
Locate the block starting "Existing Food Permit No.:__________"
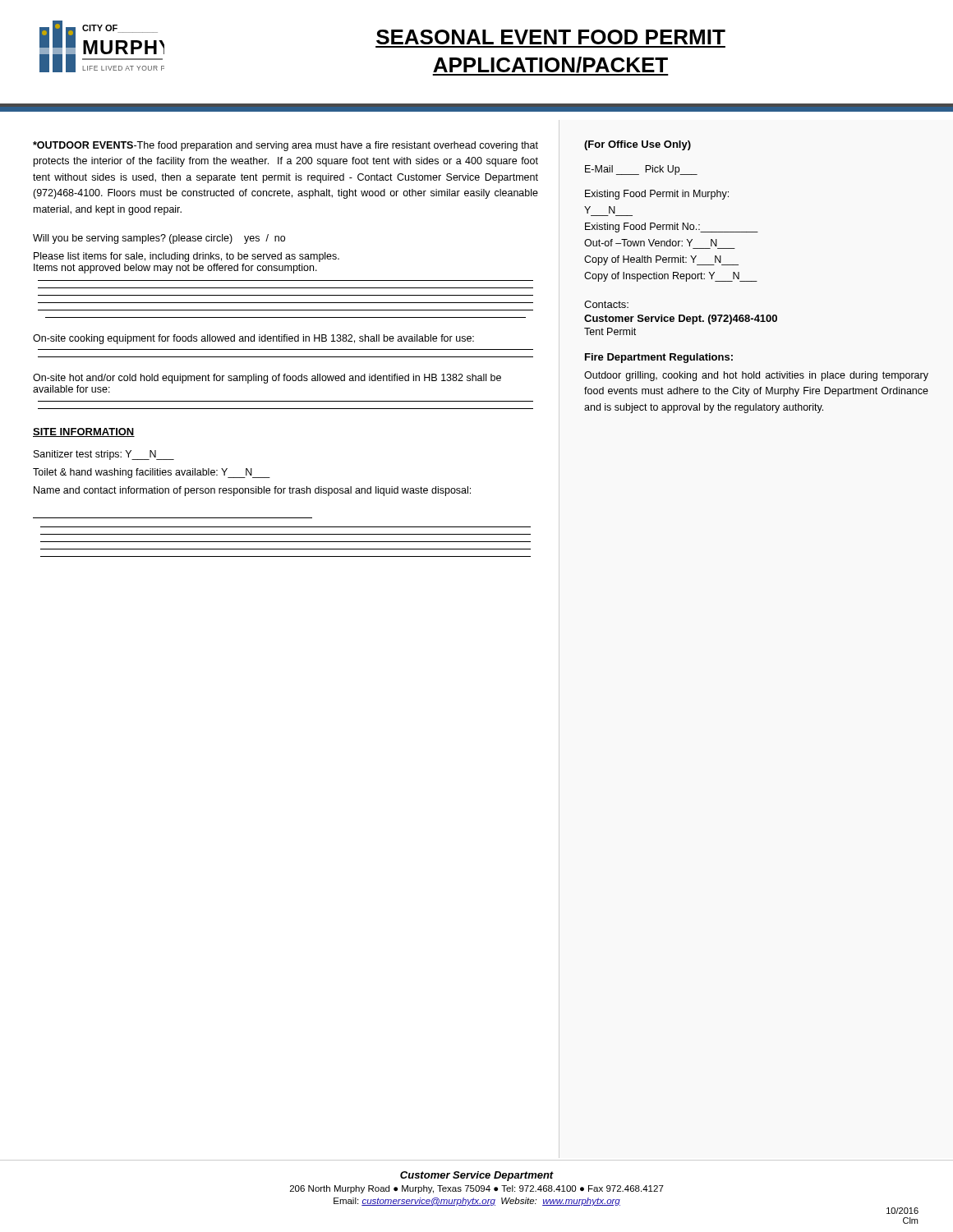671,227
